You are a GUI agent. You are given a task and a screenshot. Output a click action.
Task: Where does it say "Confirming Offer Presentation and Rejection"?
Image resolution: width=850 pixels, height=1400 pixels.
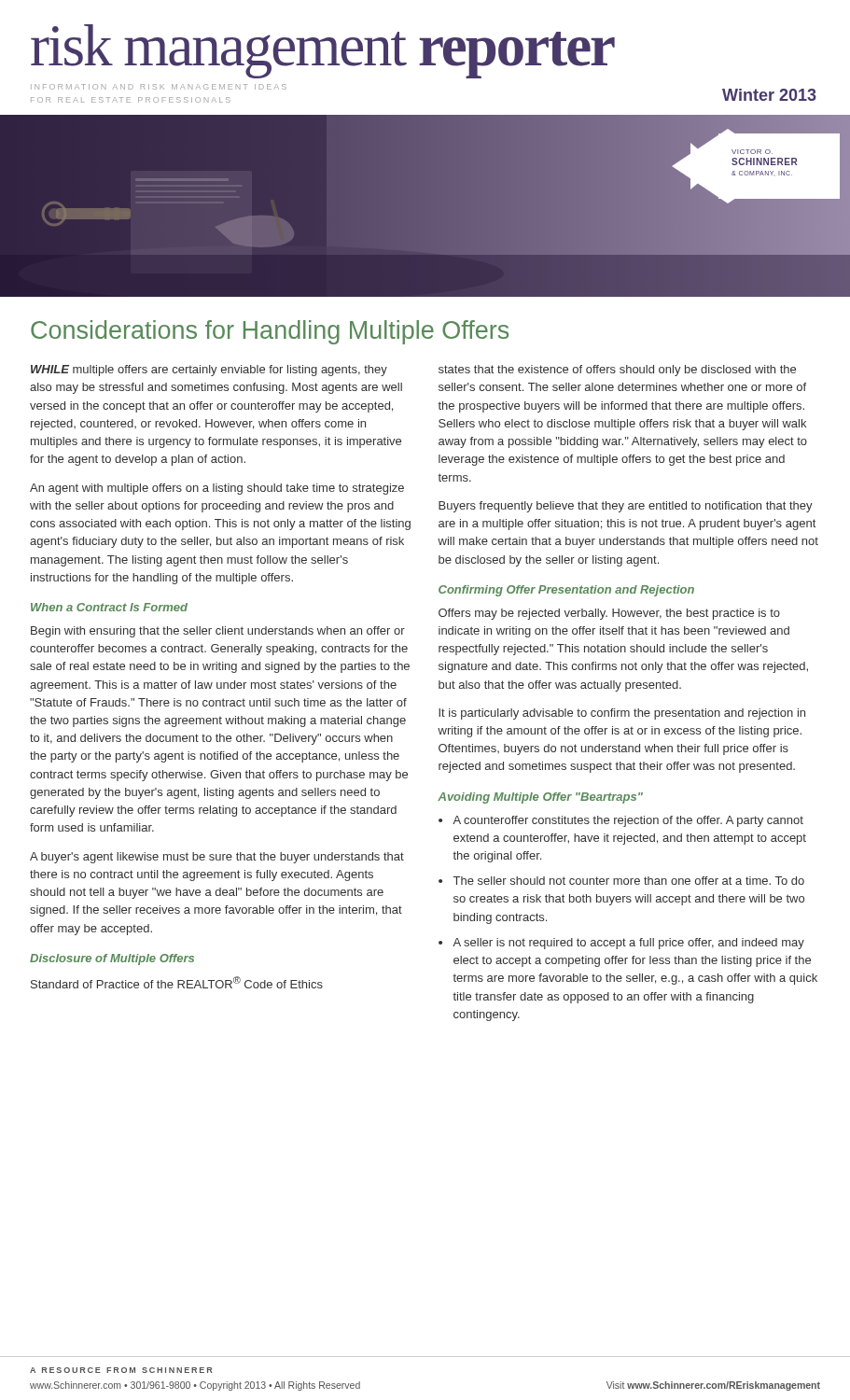[566, 589]
